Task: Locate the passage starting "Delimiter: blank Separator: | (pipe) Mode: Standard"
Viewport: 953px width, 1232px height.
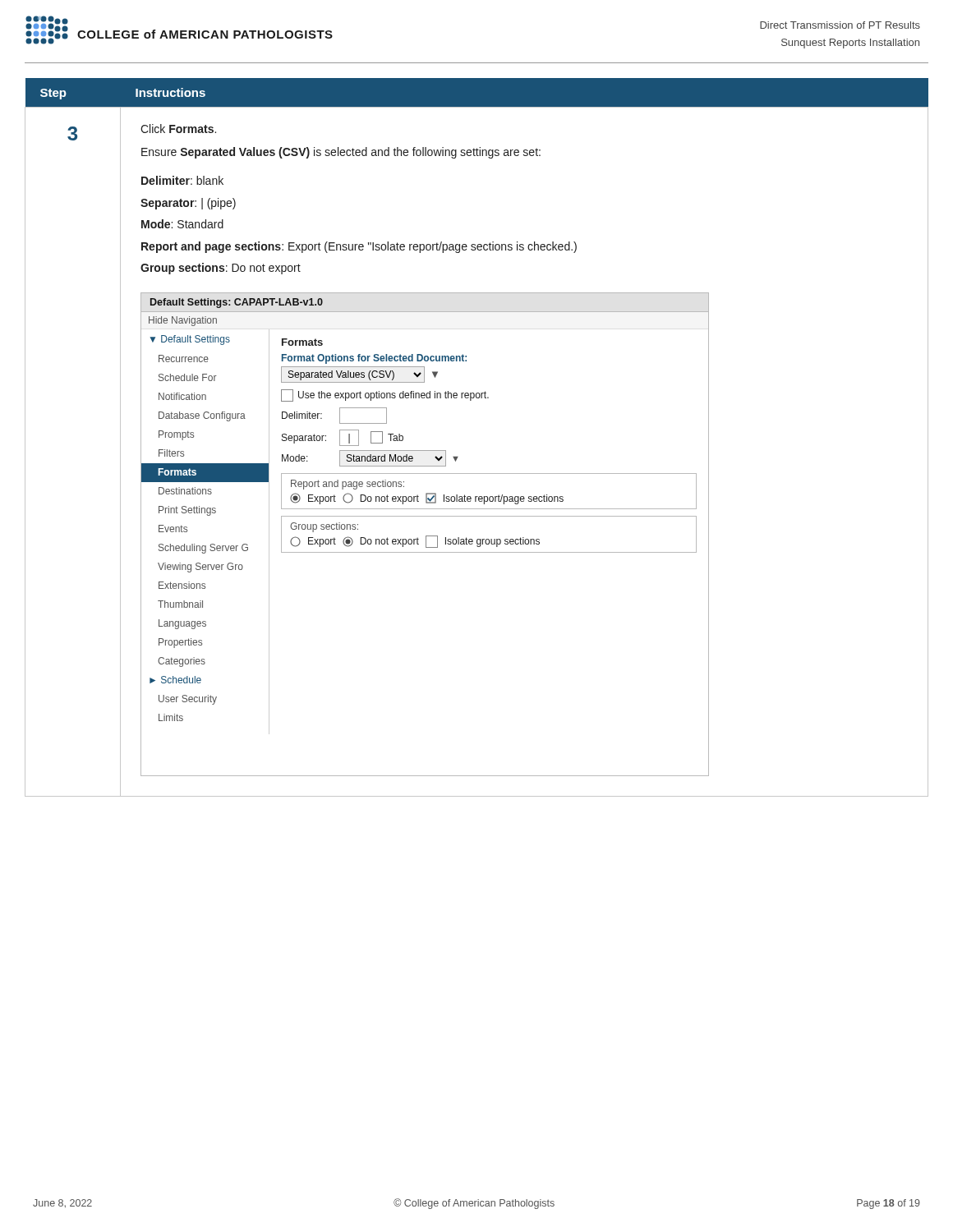Action: 182,180
